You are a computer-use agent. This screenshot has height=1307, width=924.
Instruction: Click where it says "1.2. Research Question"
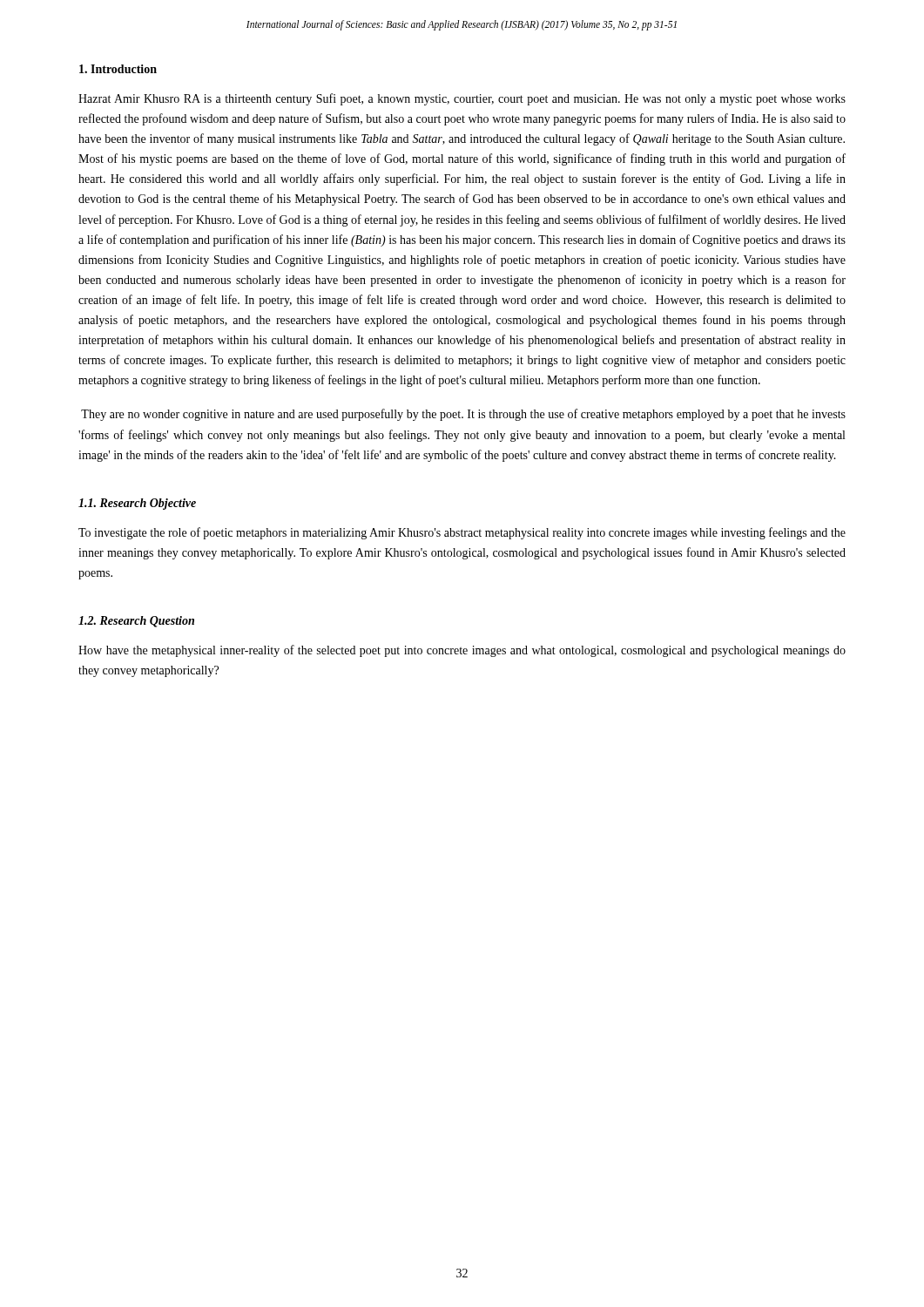tap(137, 621)
